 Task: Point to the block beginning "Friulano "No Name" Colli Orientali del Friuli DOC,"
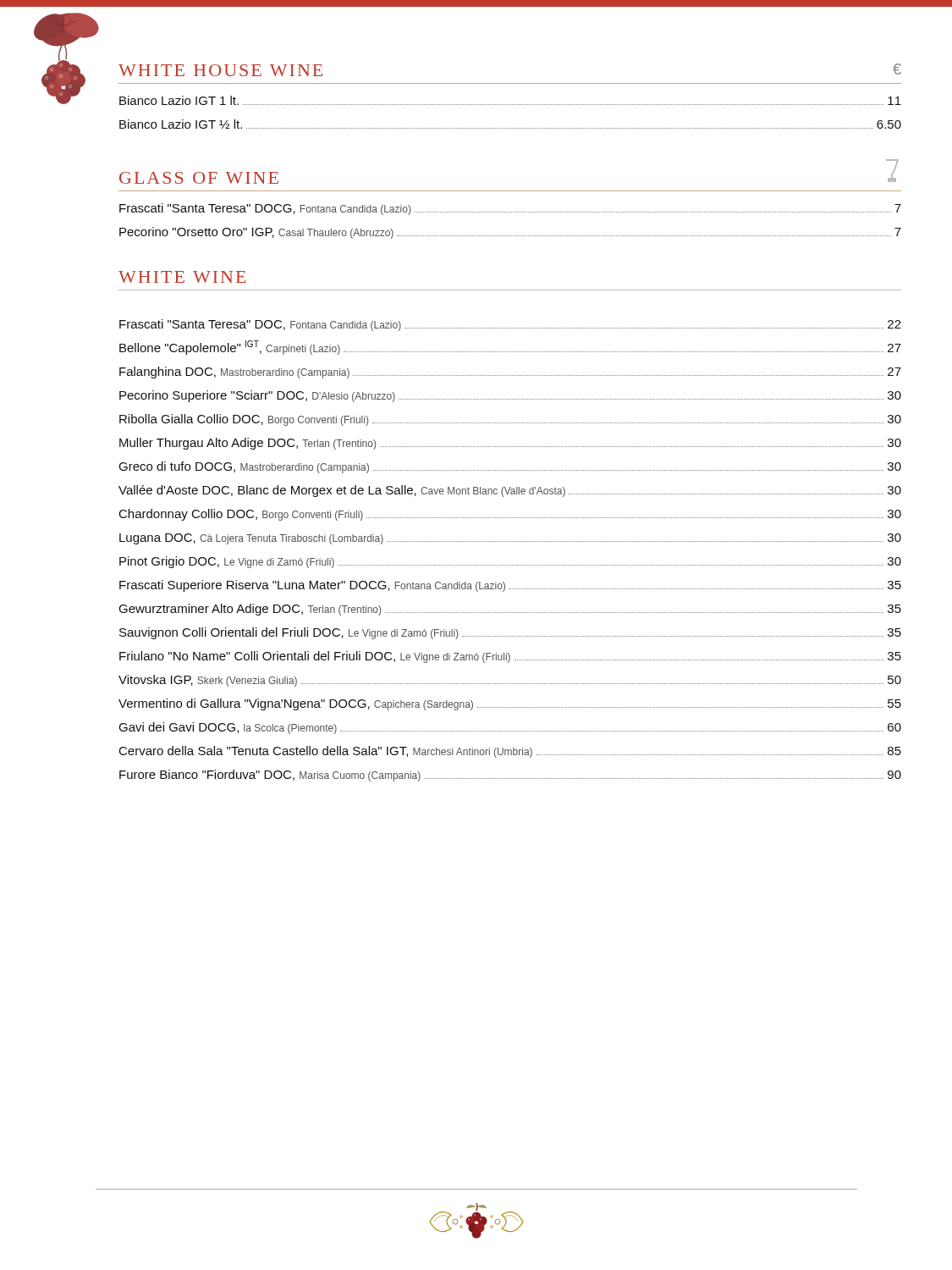coord(510,656)
